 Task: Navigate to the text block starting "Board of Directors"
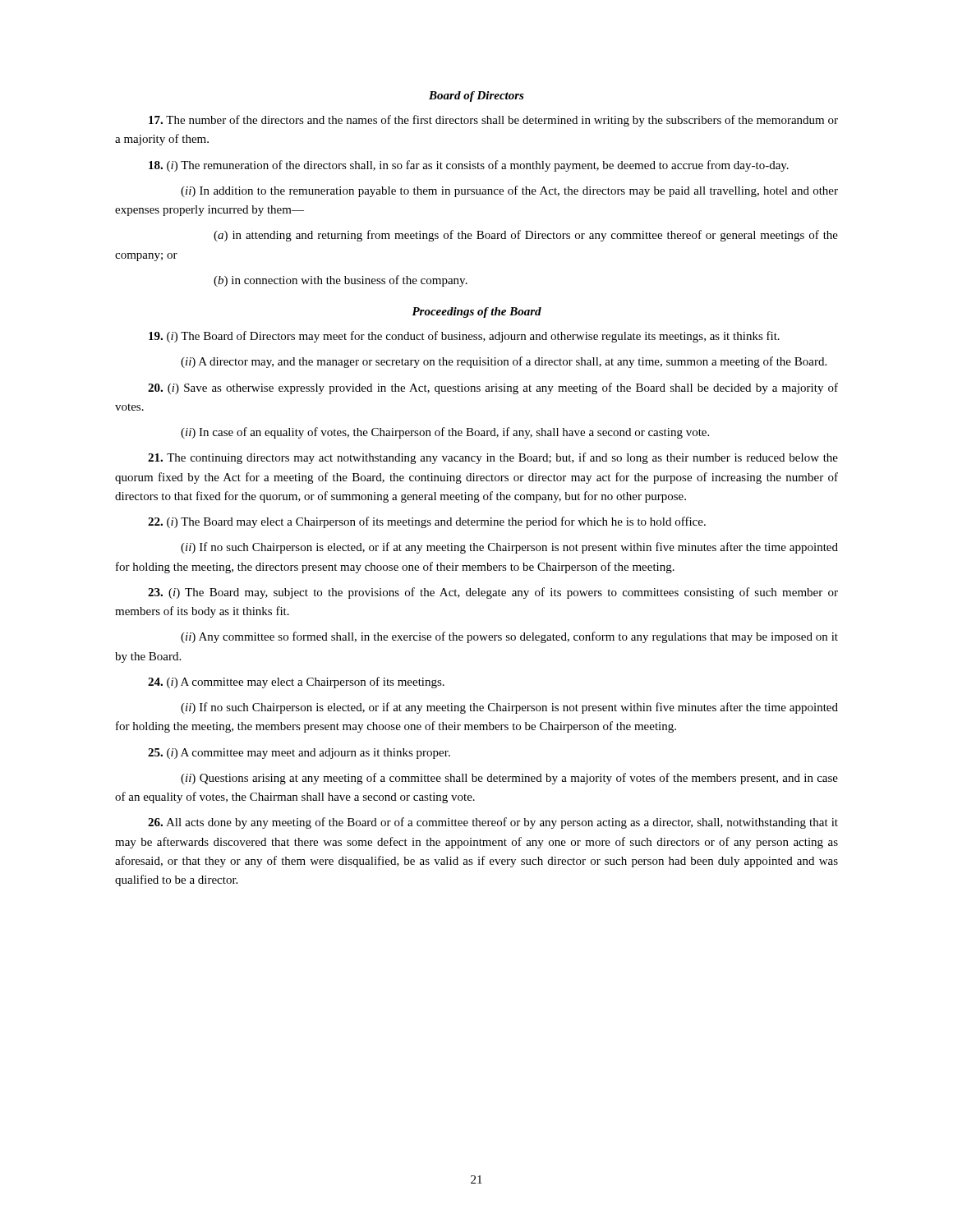(476, 95)
